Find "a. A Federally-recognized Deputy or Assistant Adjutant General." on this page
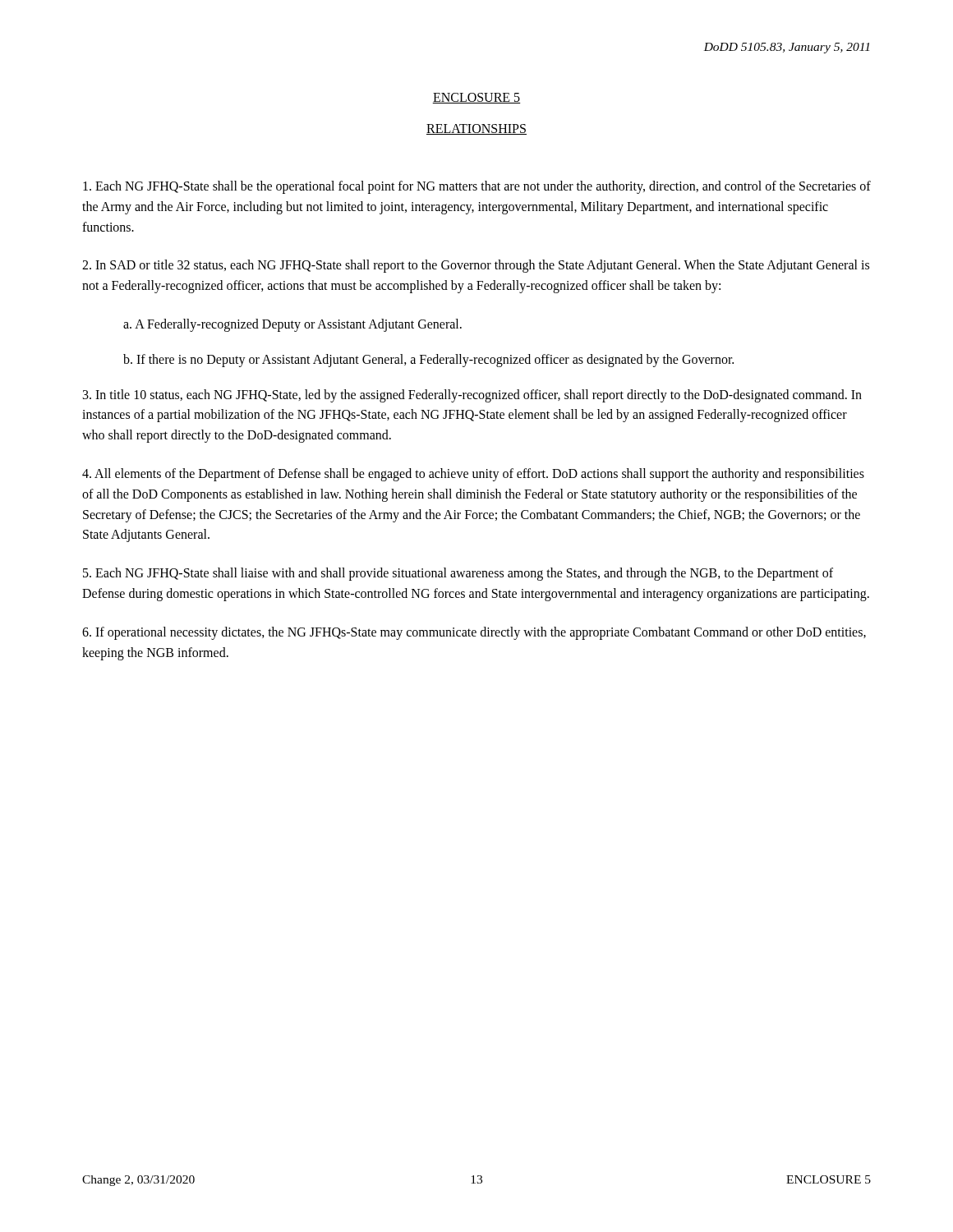953x1232 pixels. 293,324
